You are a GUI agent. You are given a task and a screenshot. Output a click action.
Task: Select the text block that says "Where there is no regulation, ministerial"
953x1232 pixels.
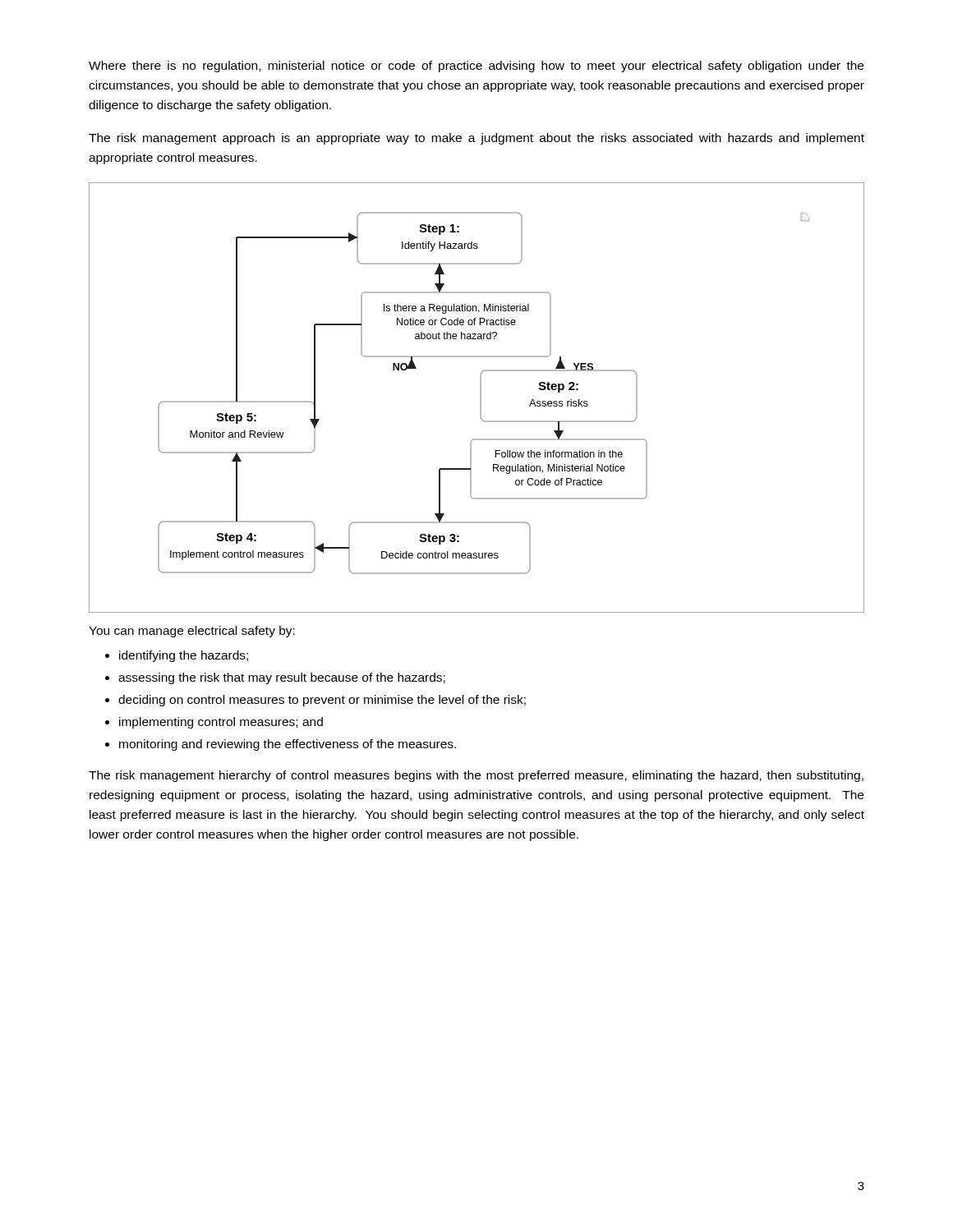pos(476,85)
